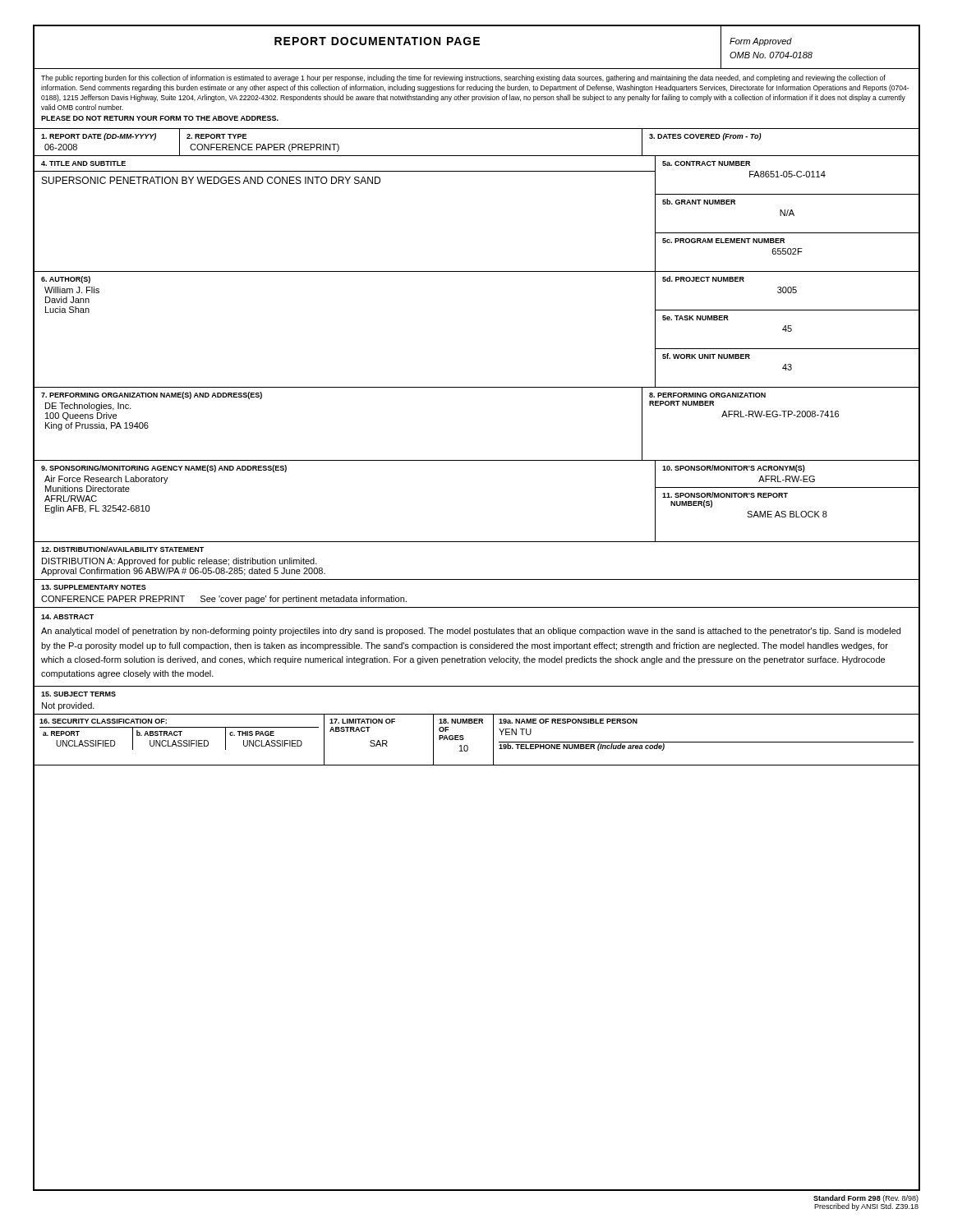This screenshot has width=953, height=1232.
Task: Click on the block starting "The public reporting burden for this"
Action: 475,98
